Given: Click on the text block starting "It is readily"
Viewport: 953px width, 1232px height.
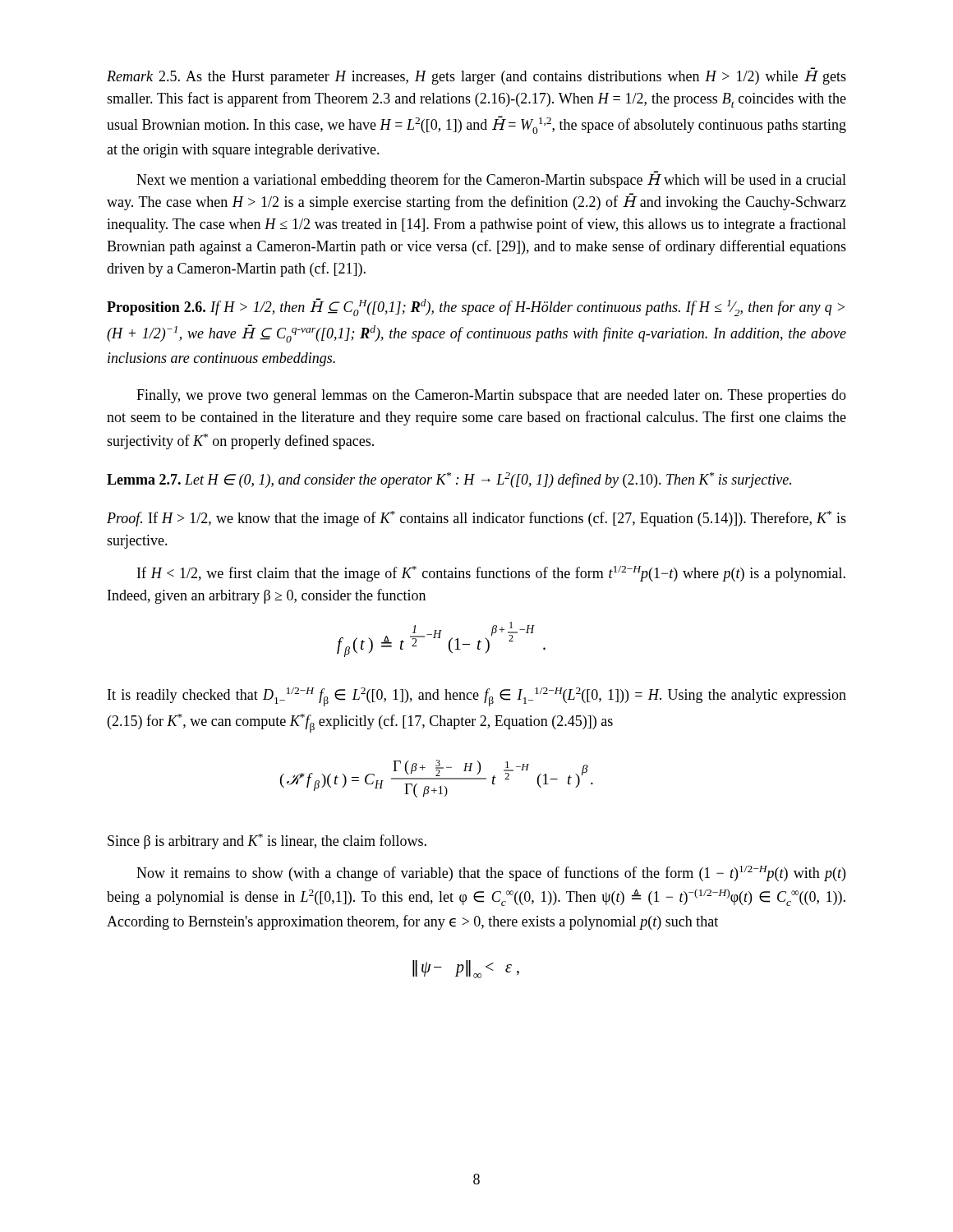Looking at the screenshot, I should pyautogui.click(x=476, y=709).
